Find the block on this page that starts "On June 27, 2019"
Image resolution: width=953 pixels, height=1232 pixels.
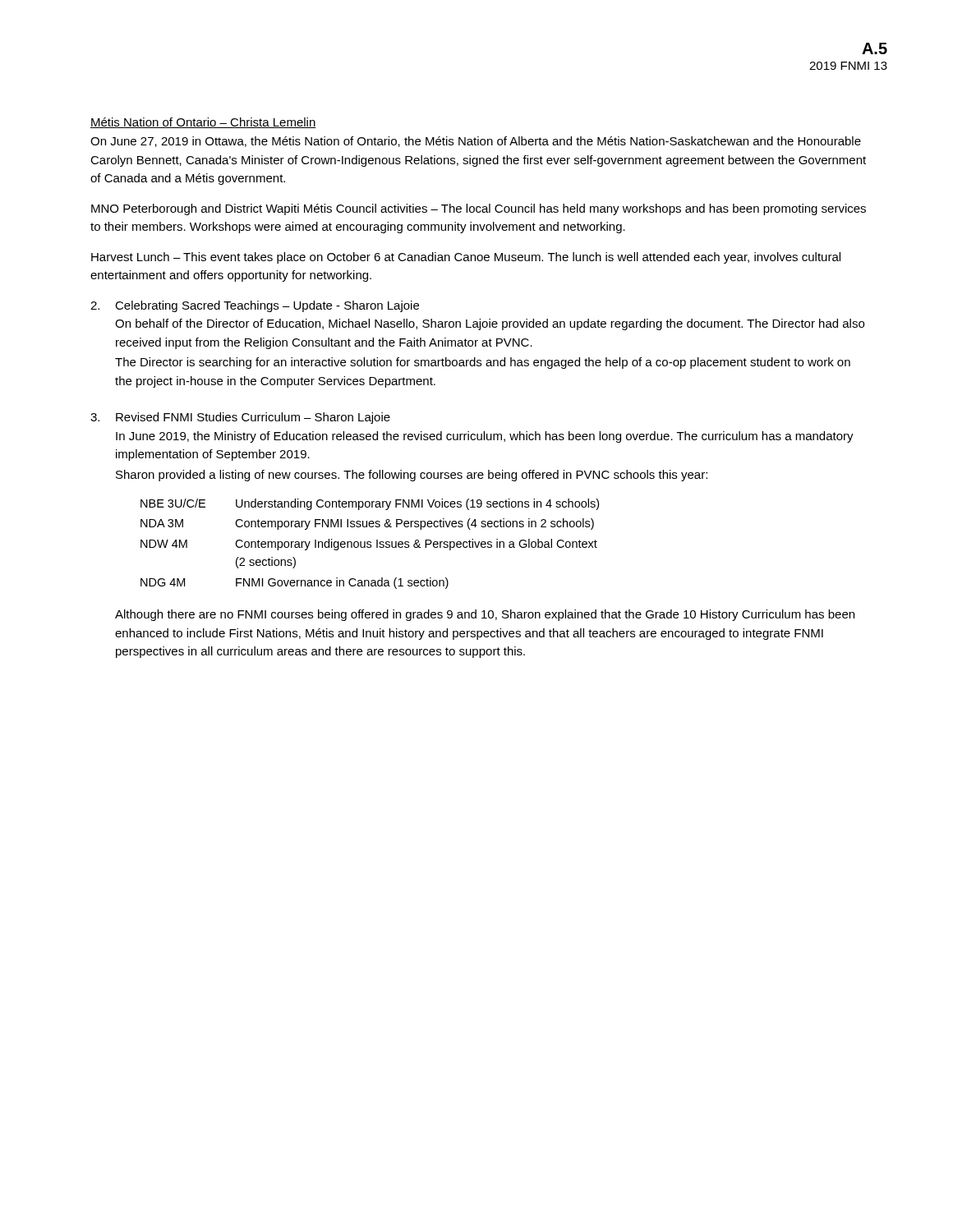(481, 160)
